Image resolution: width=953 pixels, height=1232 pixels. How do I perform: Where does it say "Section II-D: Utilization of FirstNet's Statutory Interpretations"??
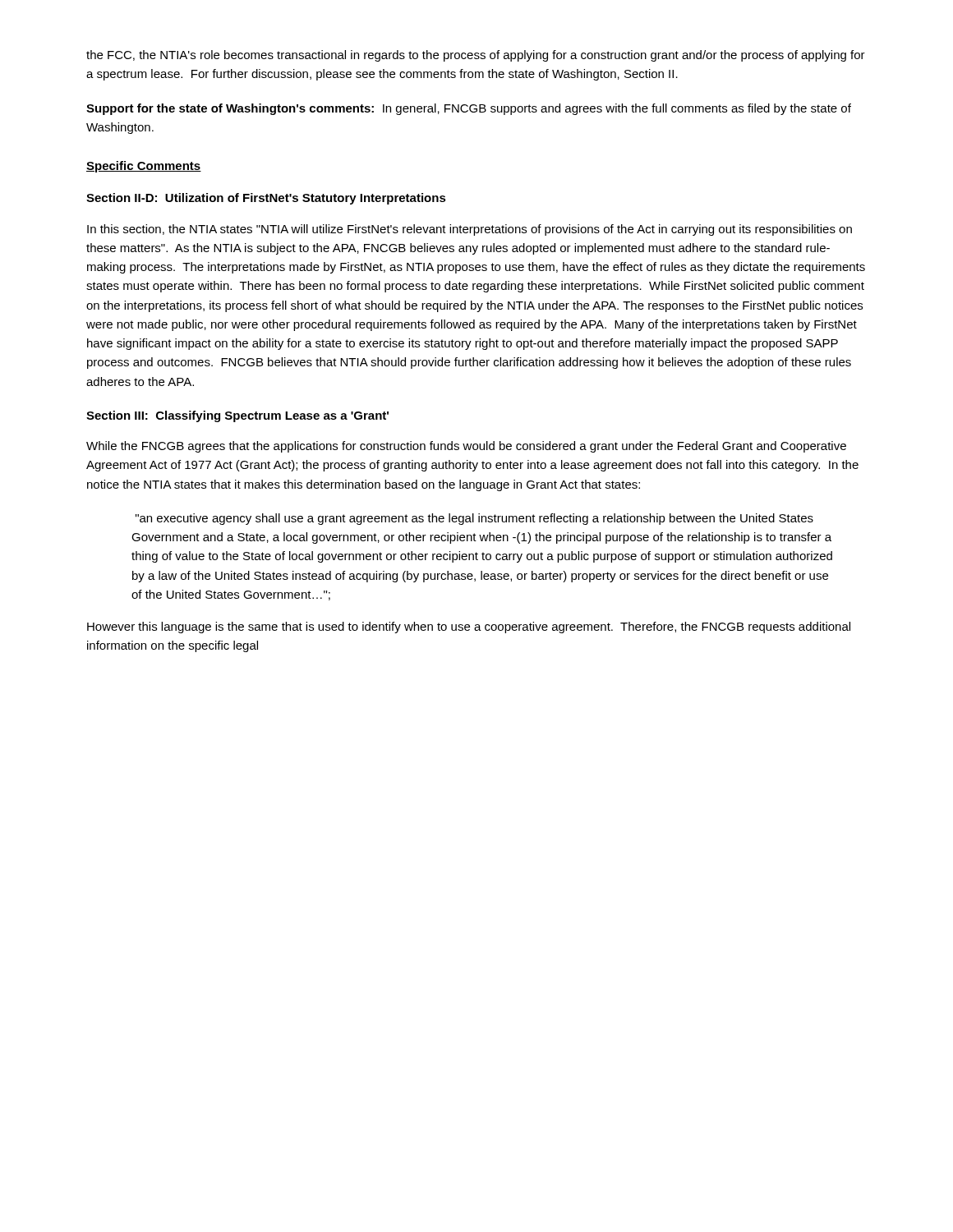266,198
